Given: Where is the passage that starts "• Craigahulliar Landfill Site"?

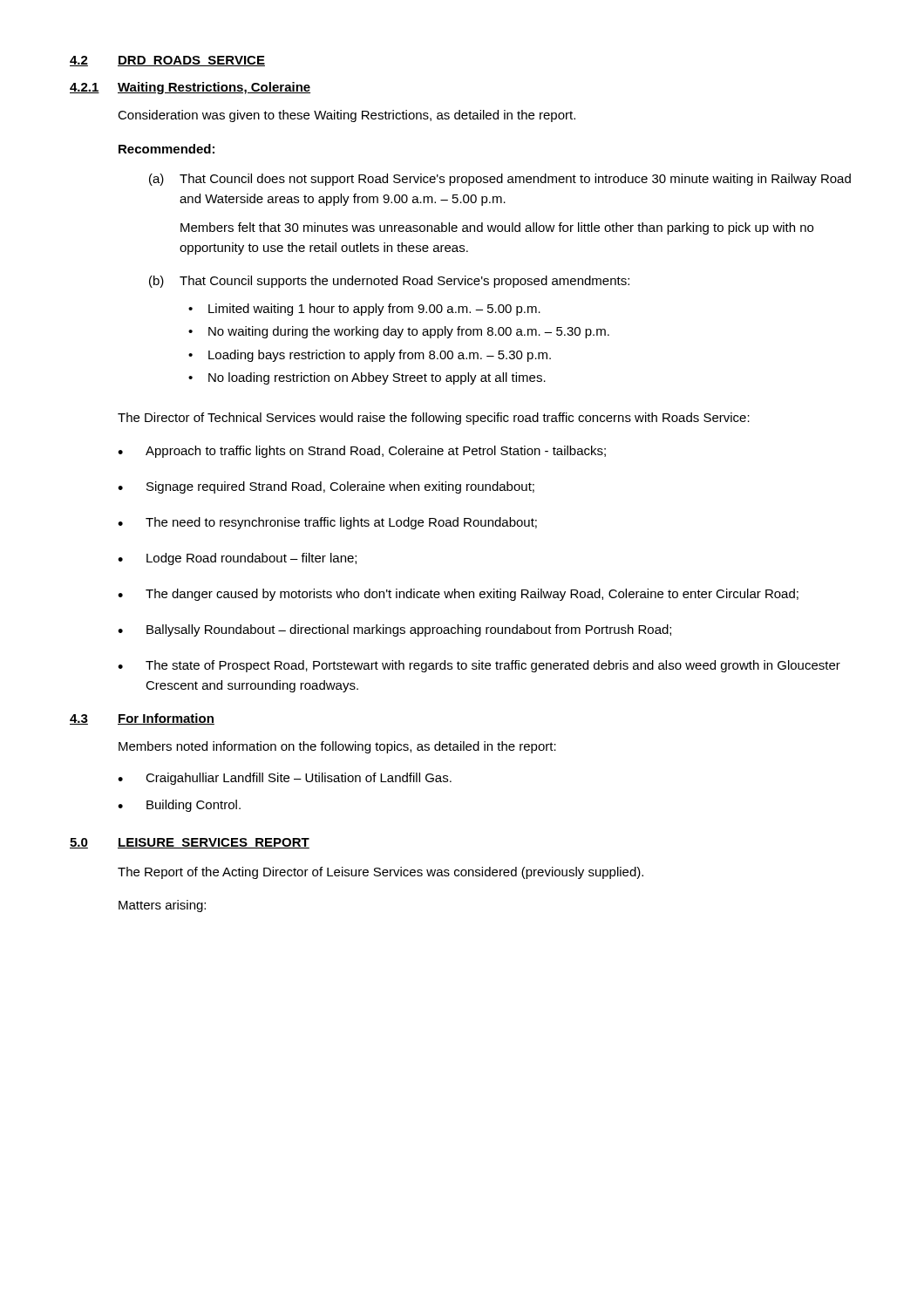Looking at the screenshot, I should point(285,779).
